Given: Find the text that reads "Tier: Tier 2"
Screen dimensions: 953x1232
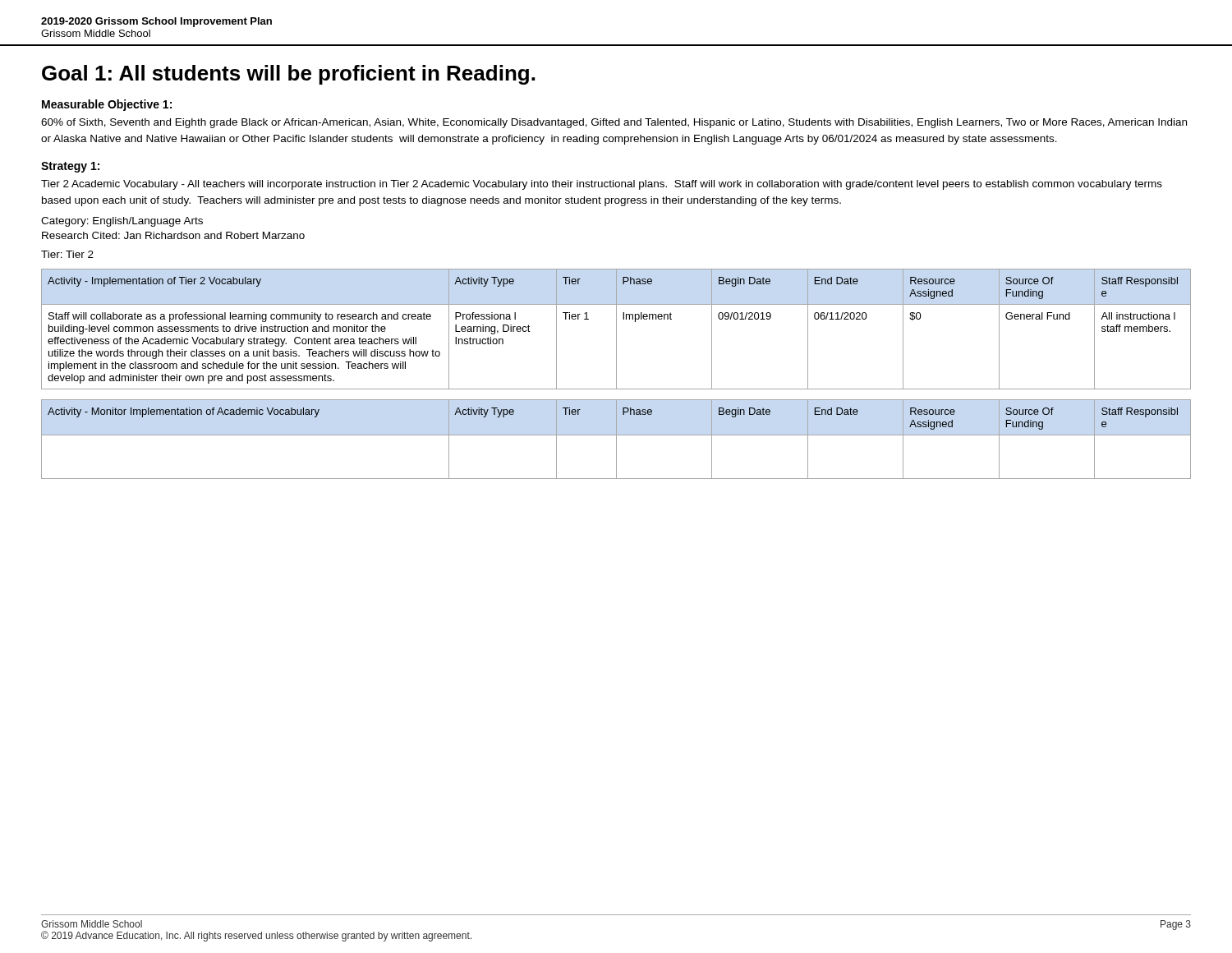Looking at the screenshot, I should (x=67, y=254).
